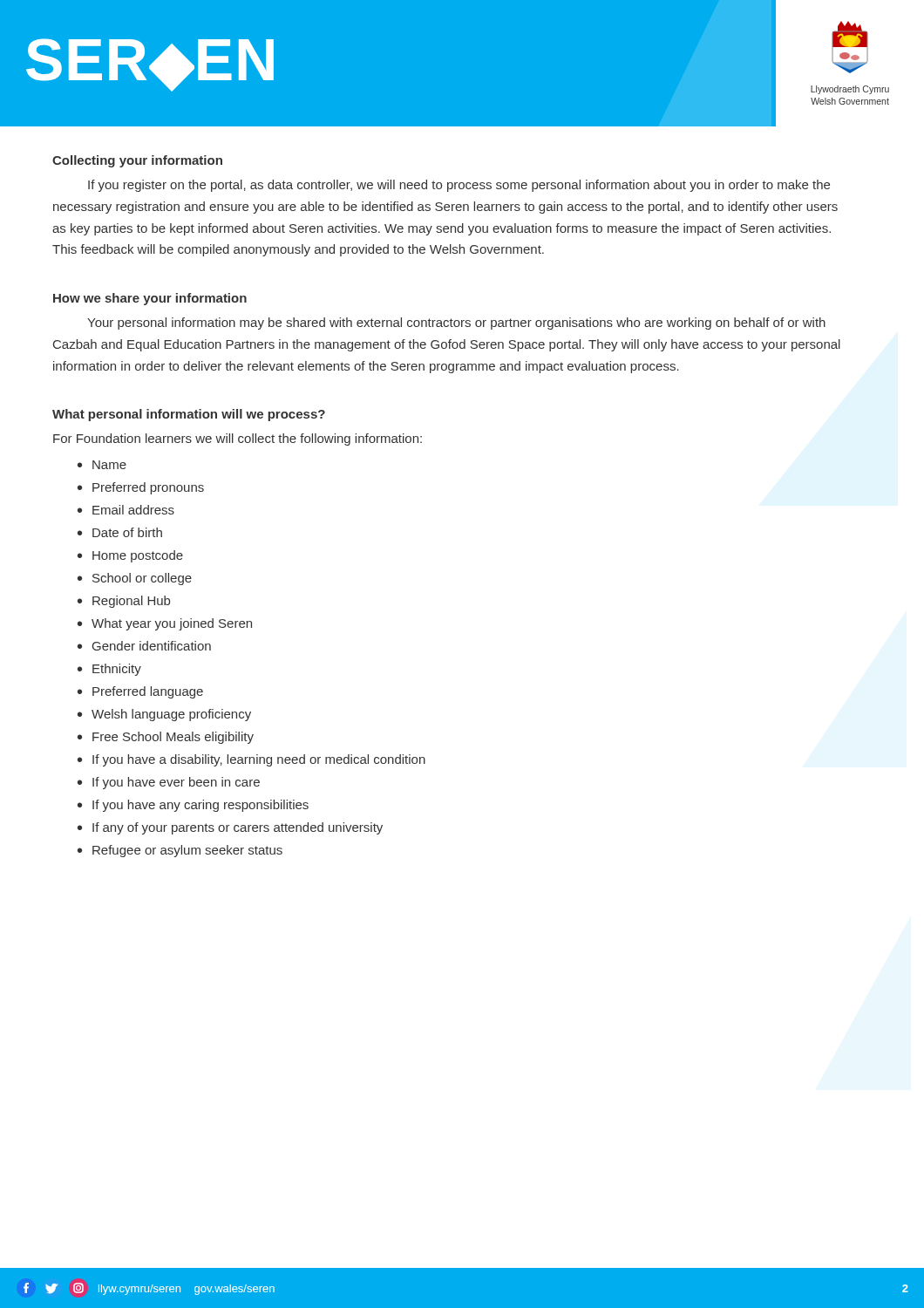Viewport: 924px width, 1308px height.
Task: Navigate to the block starting "•Welsh language proficiency"
Action: click(x=164, y=714)
